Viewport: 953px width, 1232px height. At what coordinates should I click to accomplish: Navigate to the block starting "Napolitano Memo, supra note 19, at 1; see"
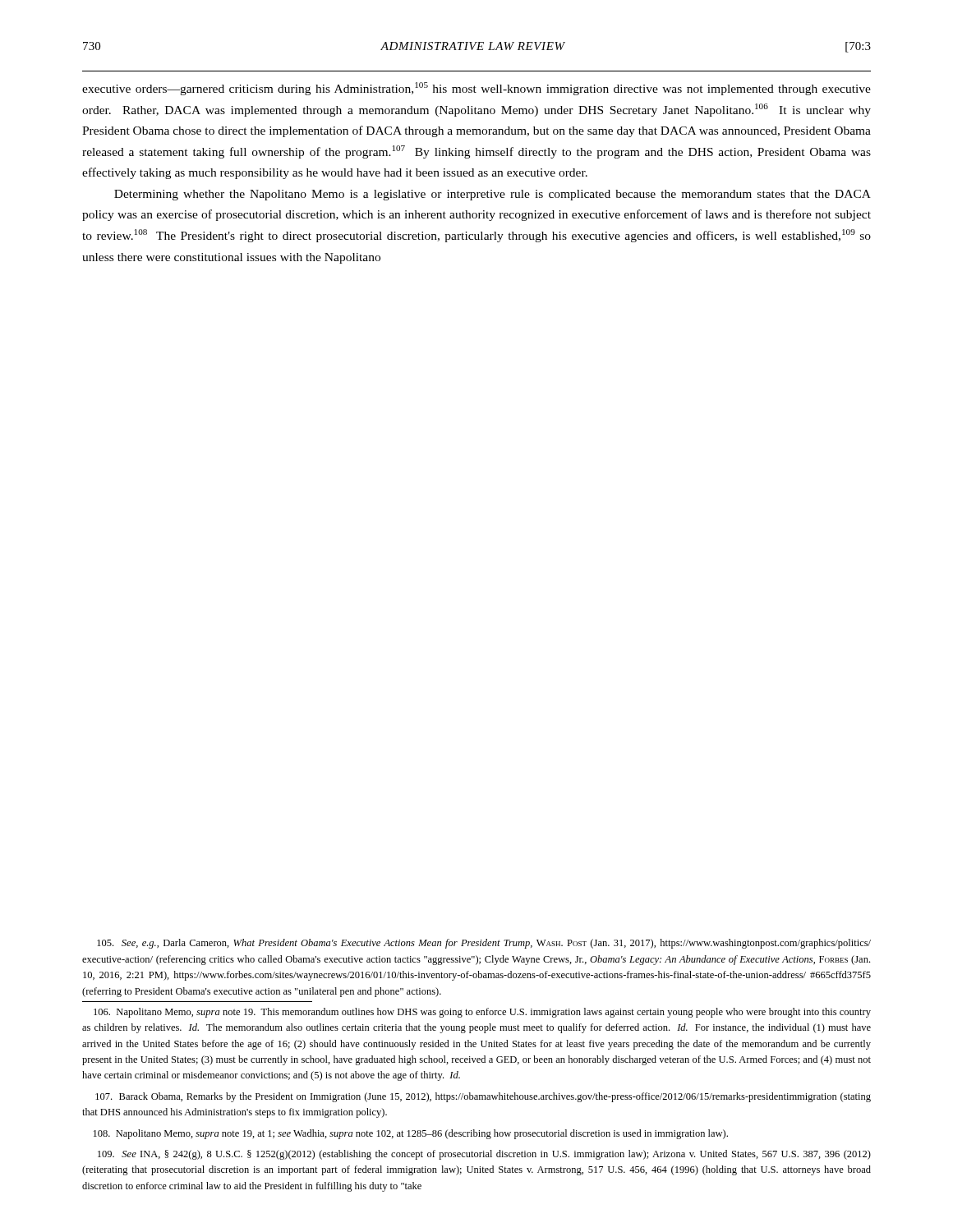[x=405, y=1133]
